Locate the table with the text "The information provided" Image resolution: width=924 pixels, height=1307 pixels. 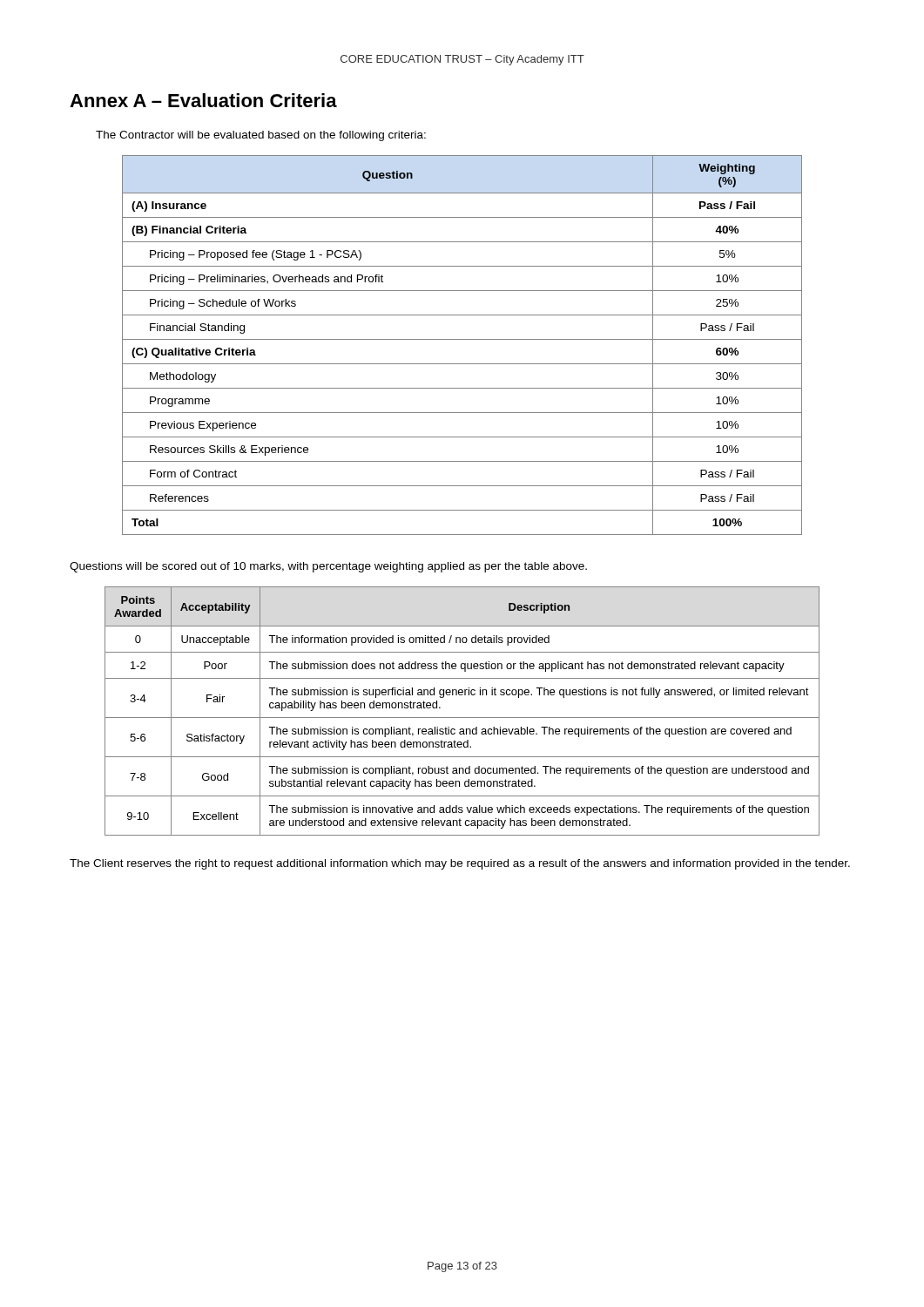tap(462, 711)
